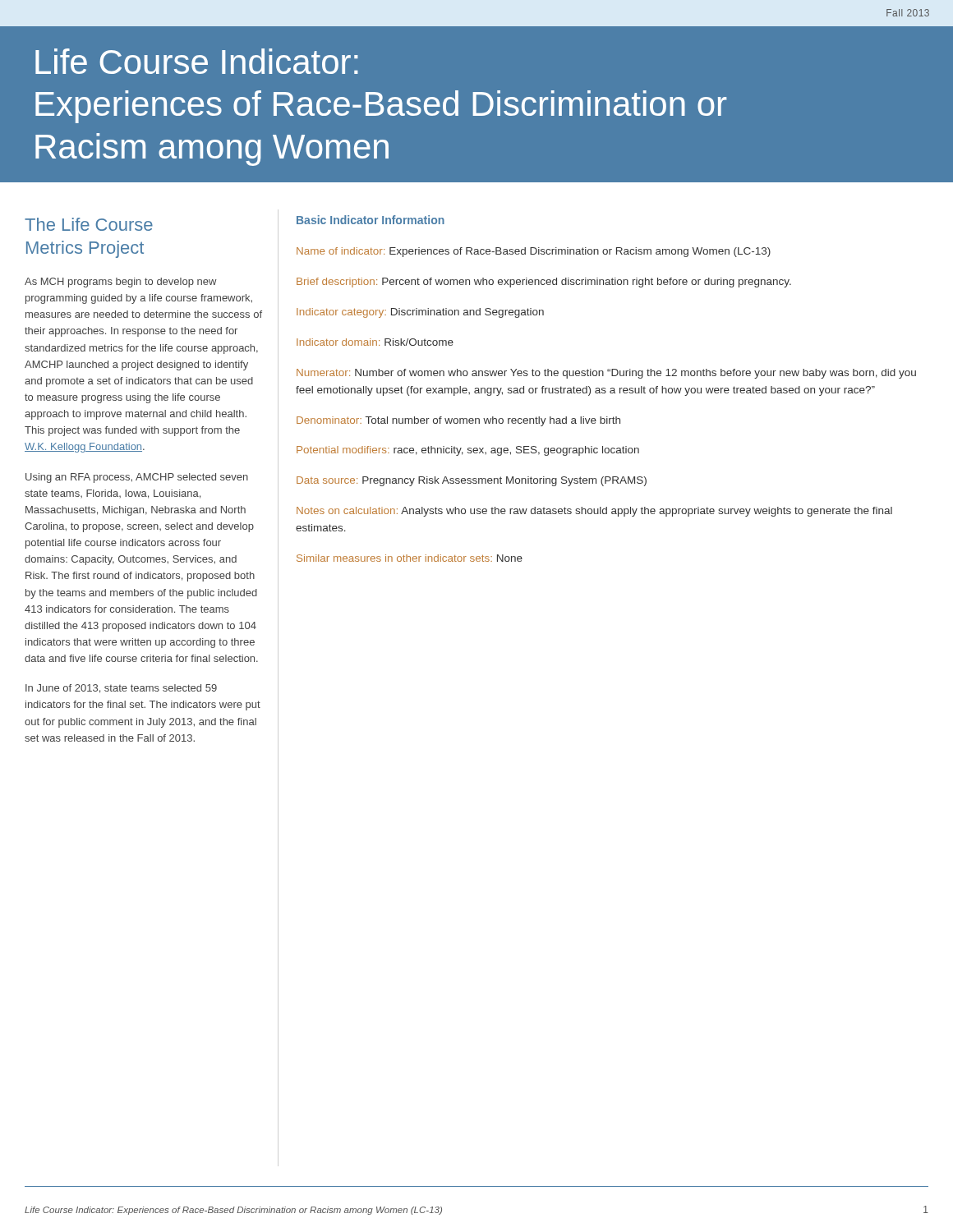Locate the section header containing "The Life CourseMetrics Project"

pos(89,236)
